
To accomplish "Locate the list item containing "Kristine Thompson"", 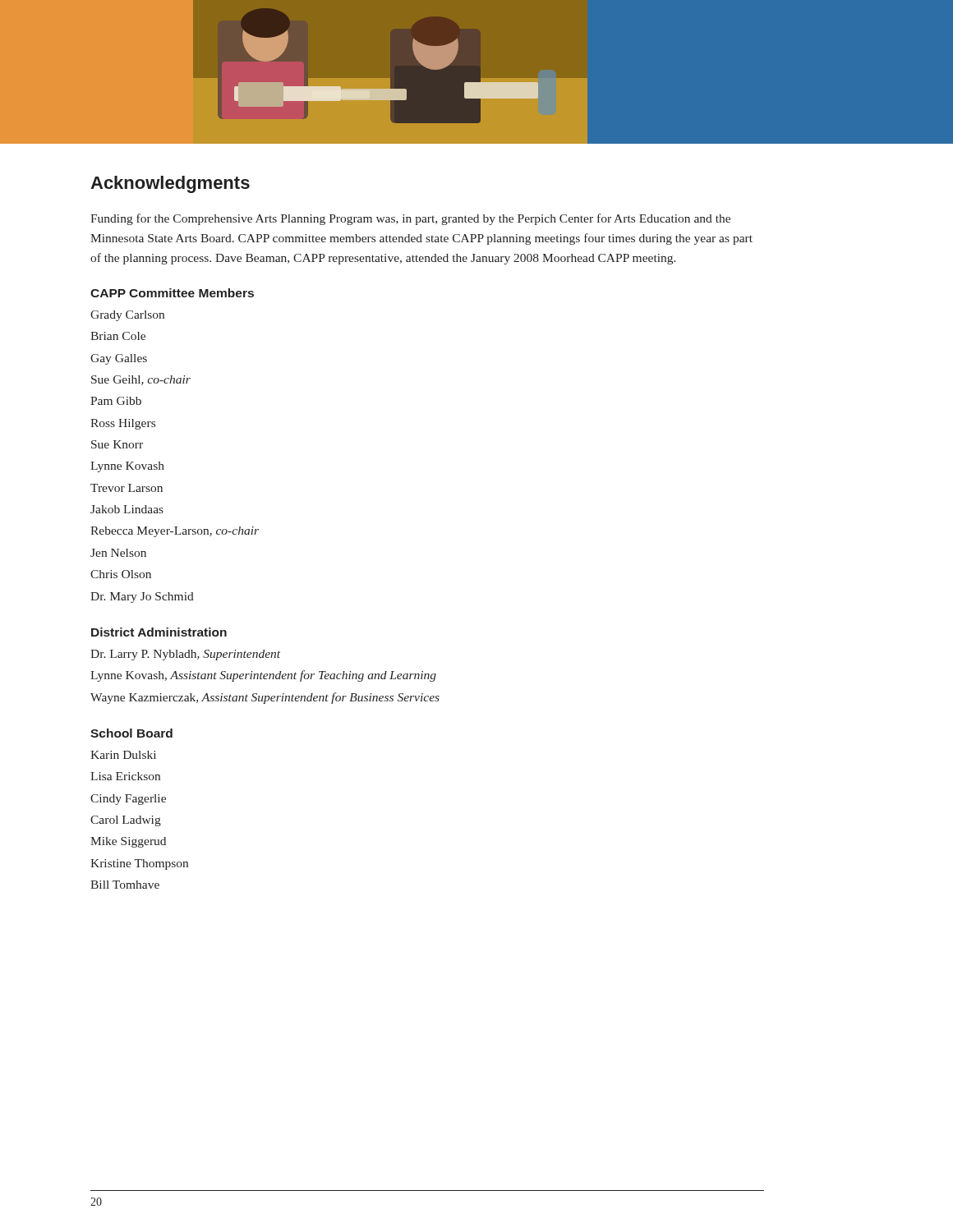I will pyautogui.click(x=139, y=864).
